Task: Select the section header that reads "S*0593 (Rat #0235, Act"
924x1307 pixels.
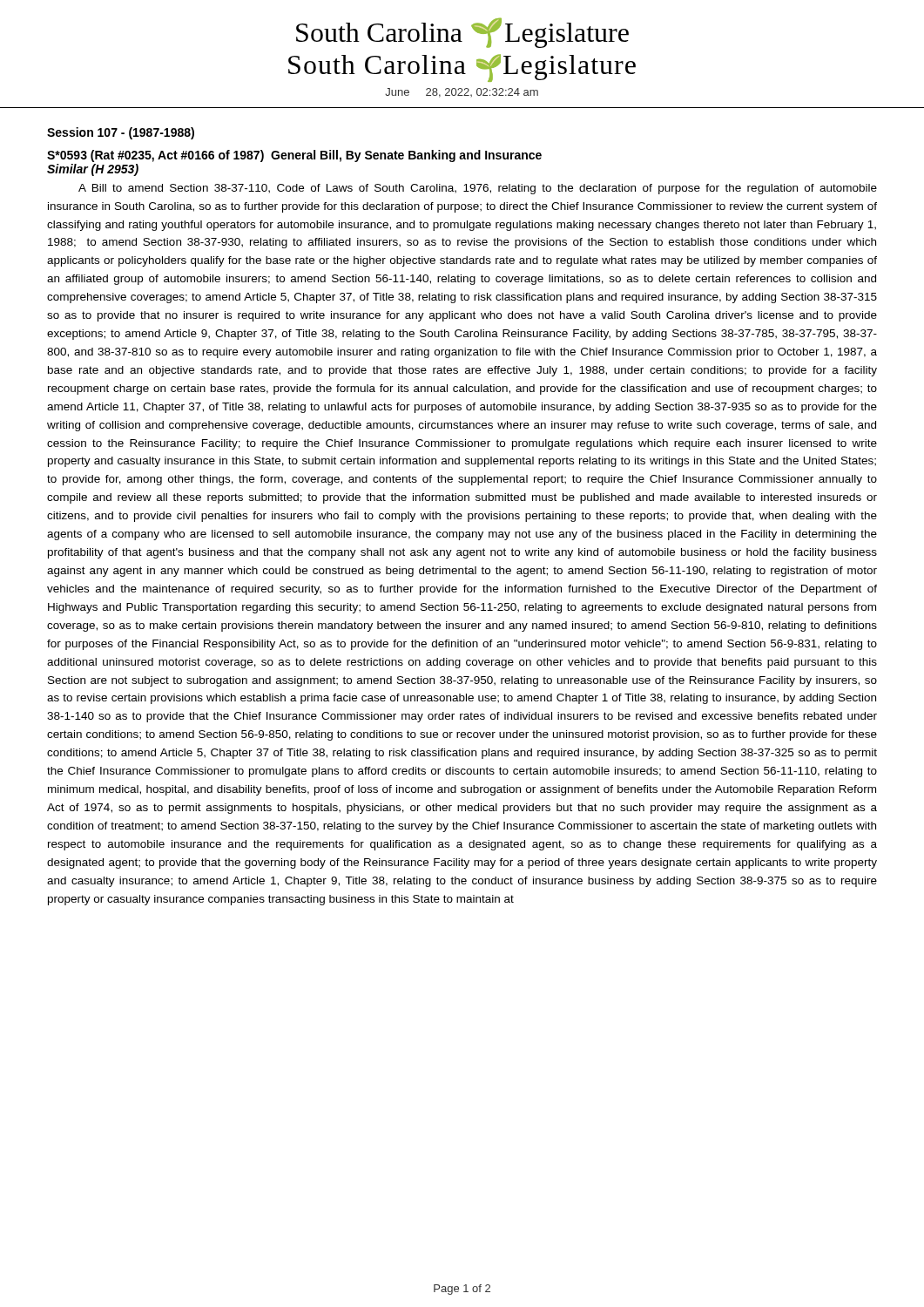Action: point(294,162)
